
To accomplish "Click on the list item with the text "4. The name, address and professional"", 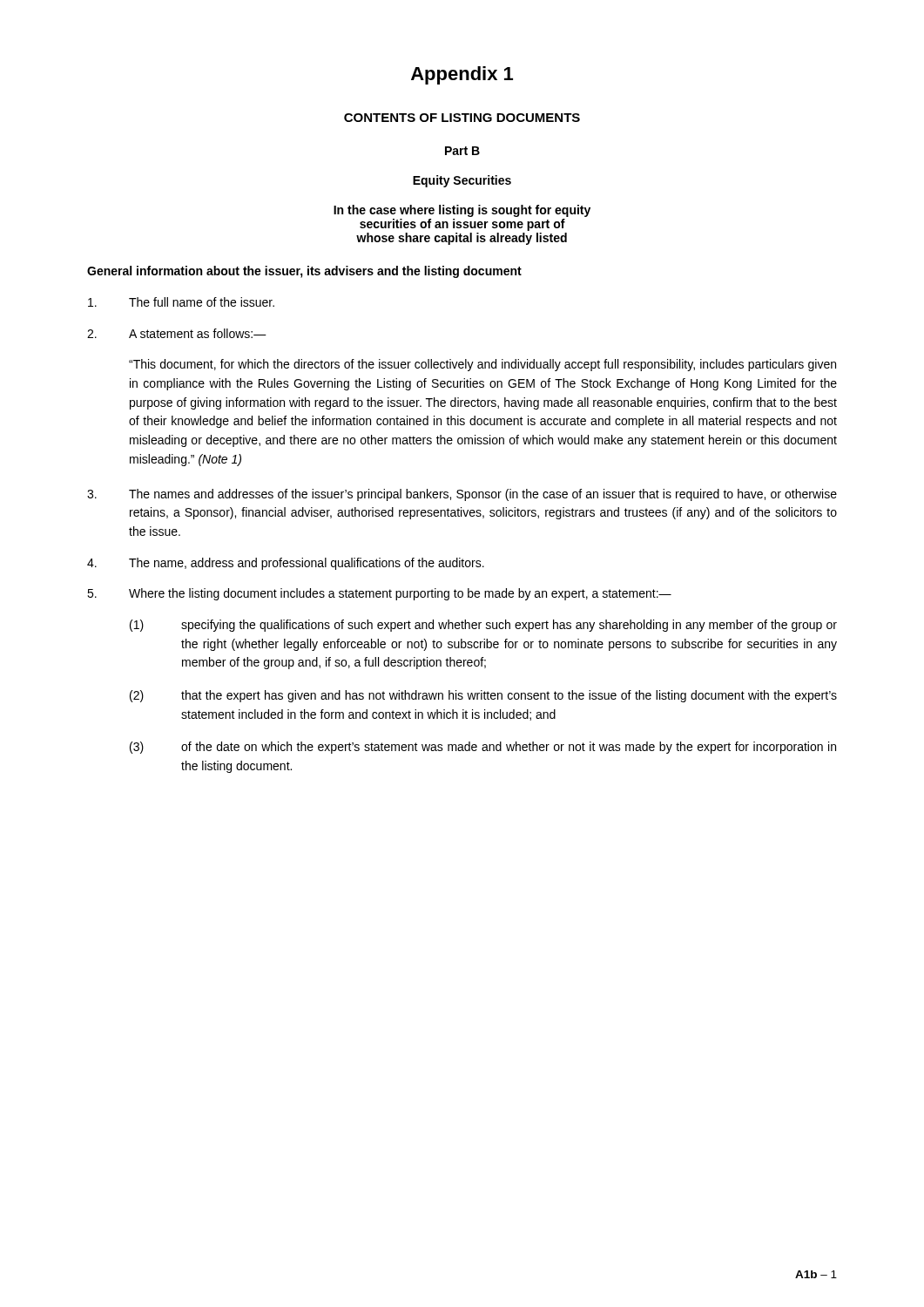I will (x=462, y=563).
